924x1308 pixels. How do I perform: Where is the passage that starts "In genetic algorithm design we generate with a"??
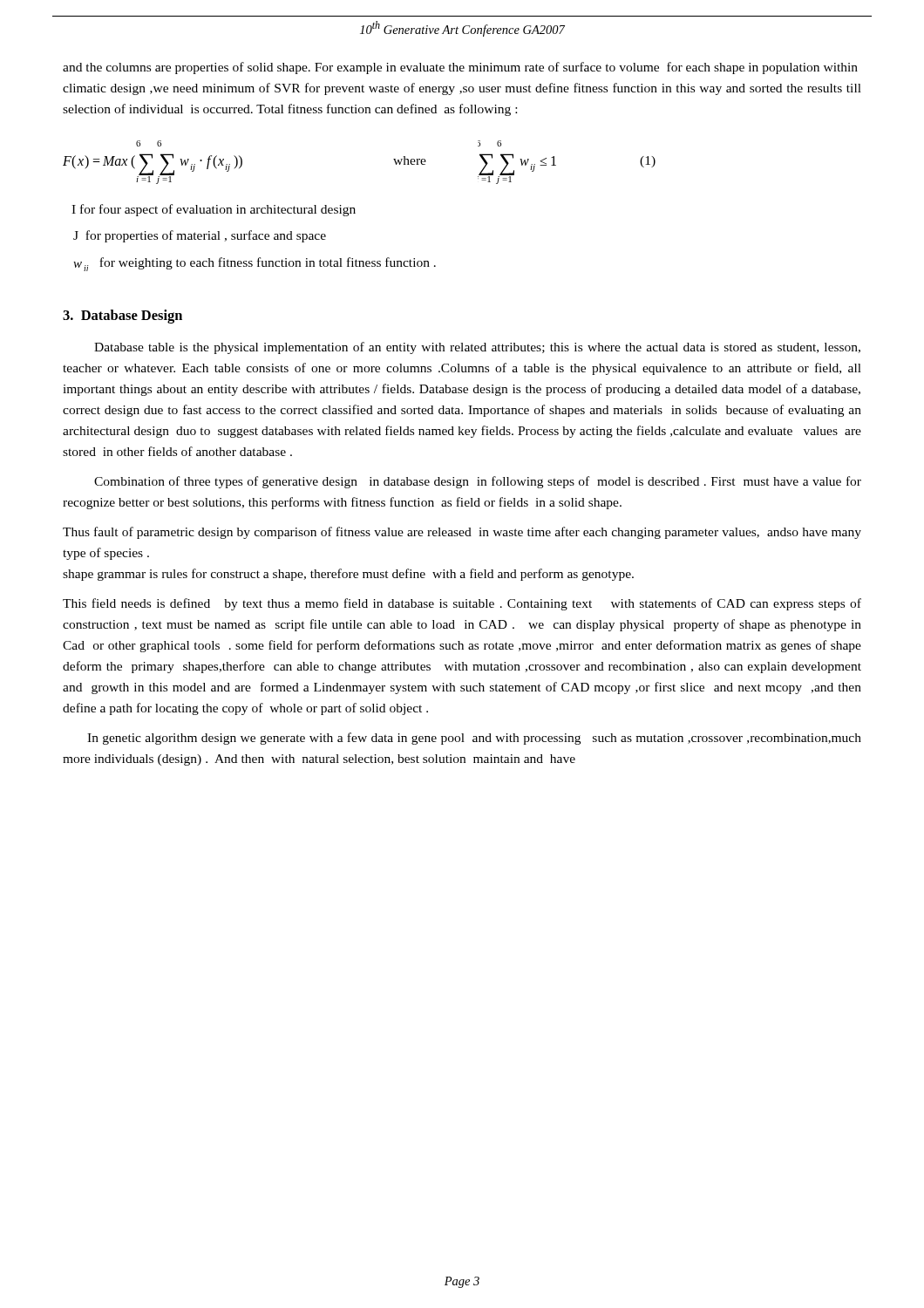tap(462, 748)
